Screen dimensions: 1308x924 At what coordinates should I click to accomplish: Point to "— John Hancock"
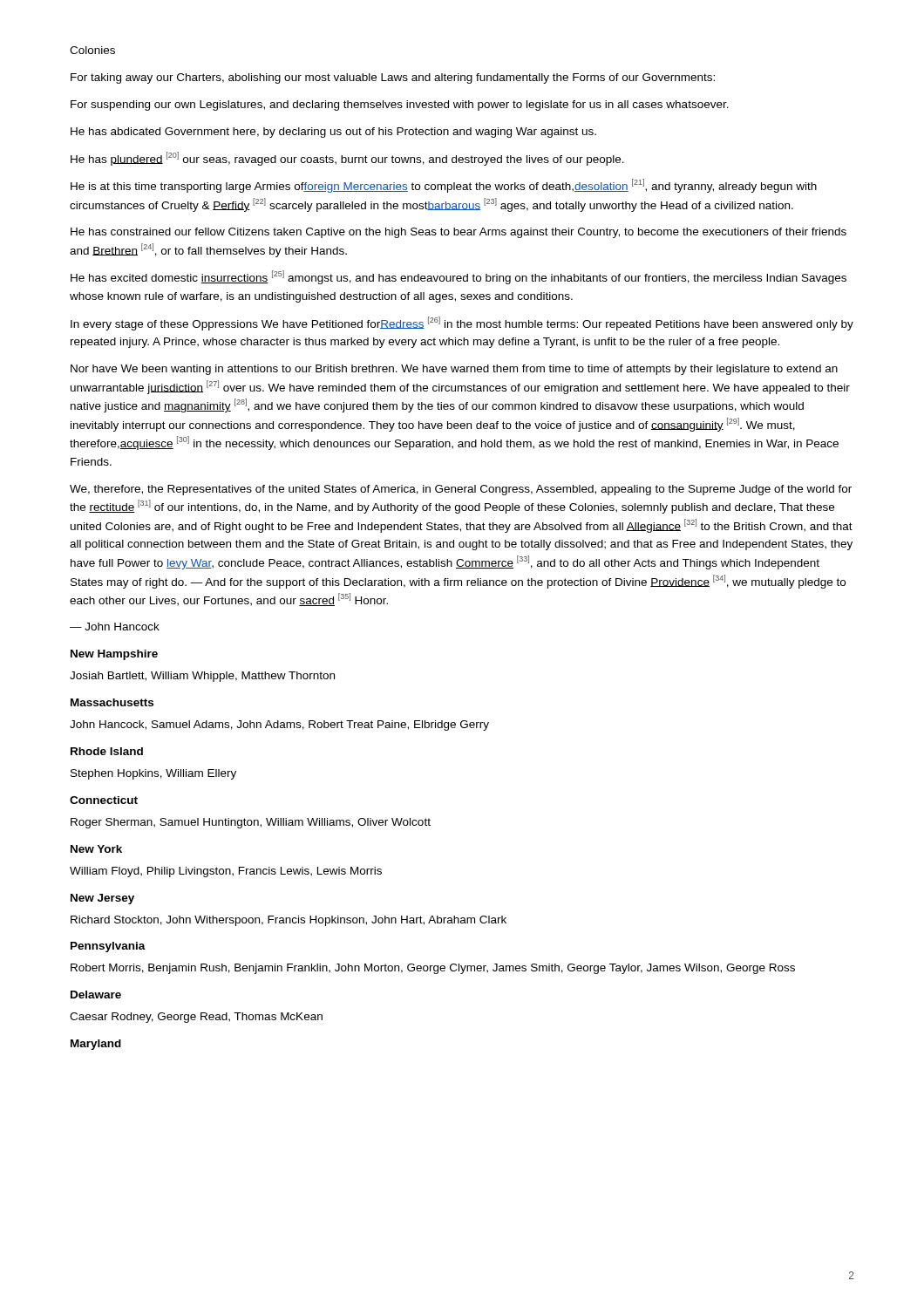coord(115,627)
